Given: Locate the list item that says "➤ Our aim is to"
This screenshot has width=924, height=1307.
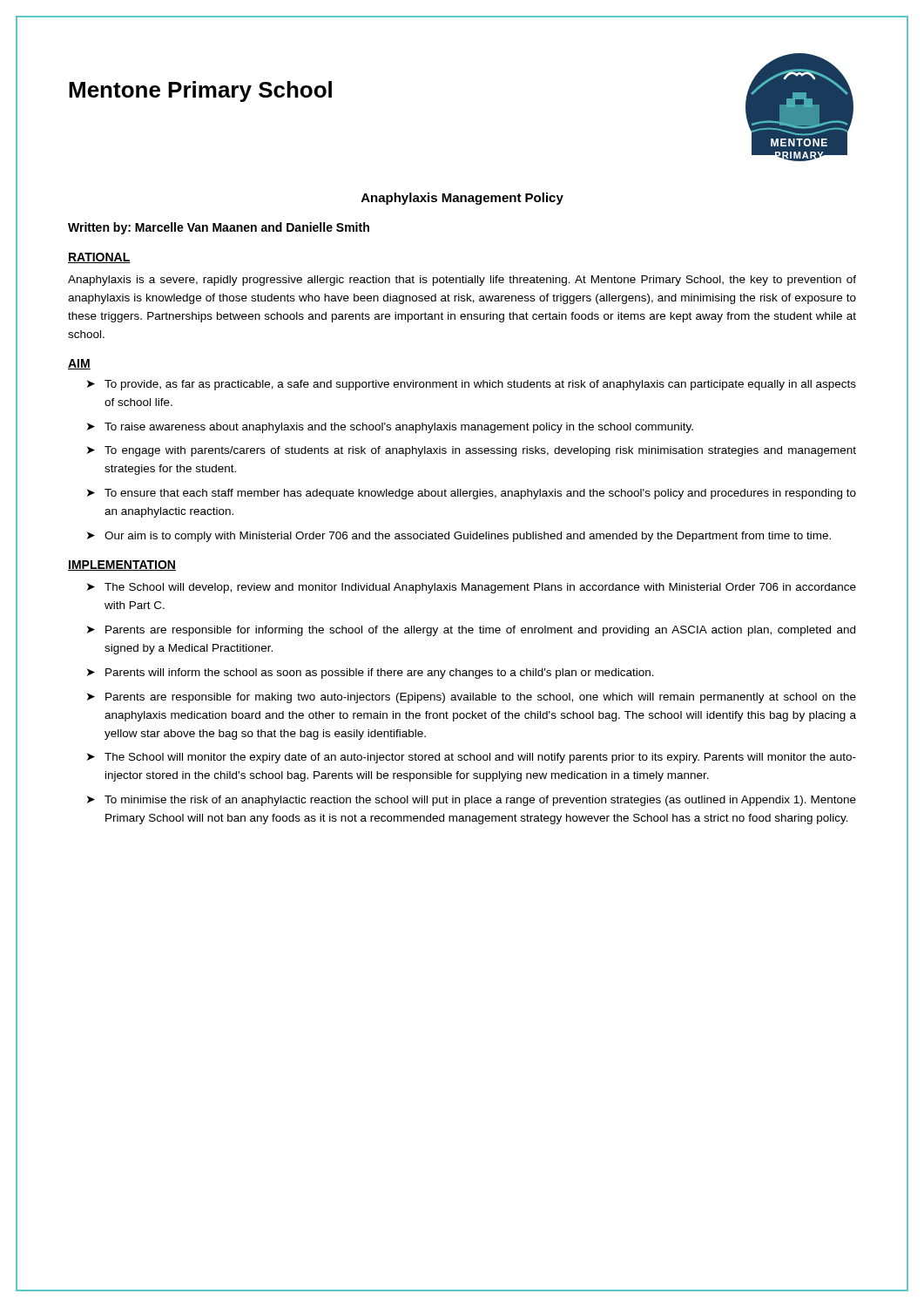Looking at the screenshot, I should pos(459,536).
